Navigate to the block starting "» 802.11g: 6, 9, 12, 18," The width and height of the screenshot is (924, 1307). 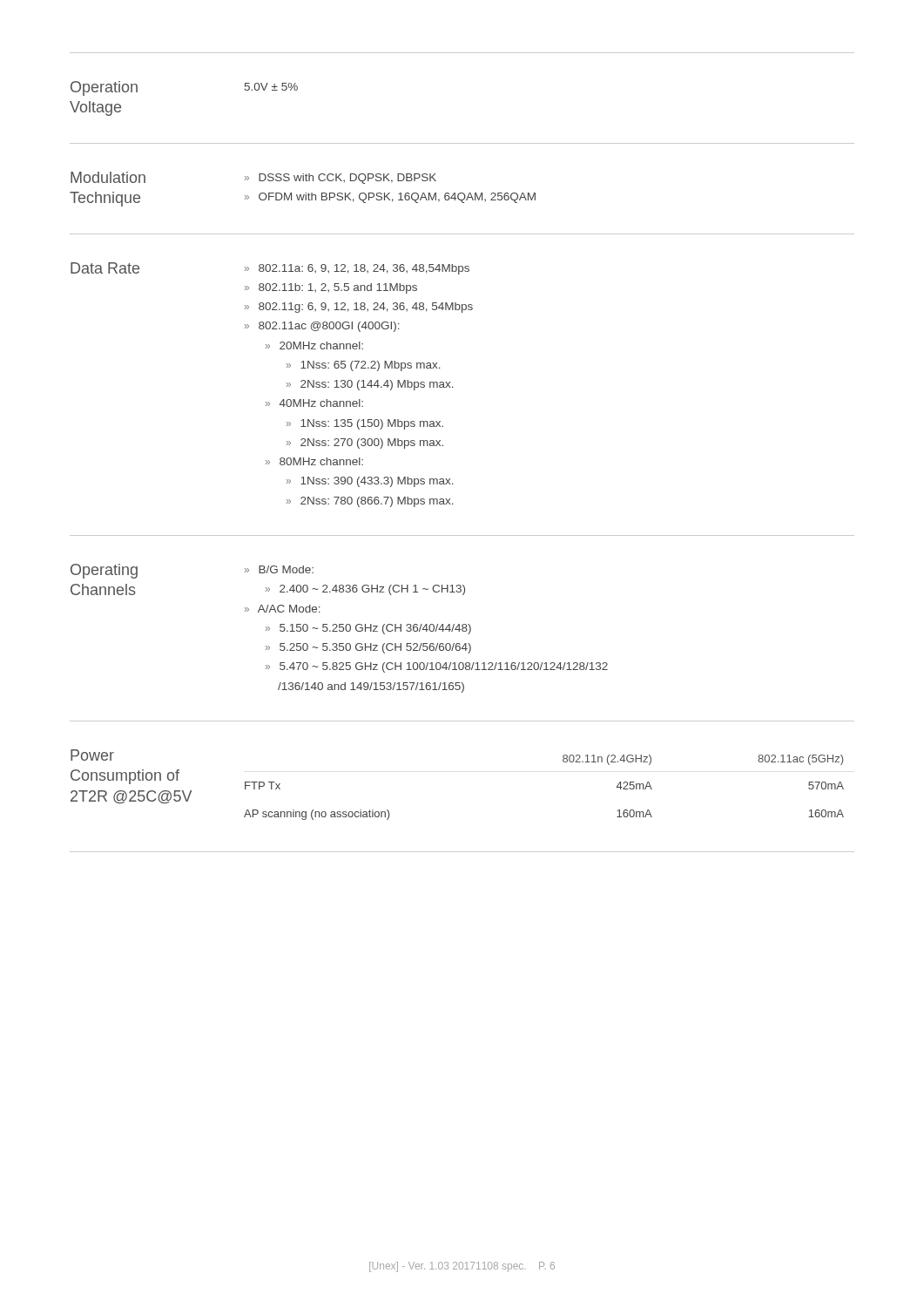pyautogui.click(x=359, y=306)
